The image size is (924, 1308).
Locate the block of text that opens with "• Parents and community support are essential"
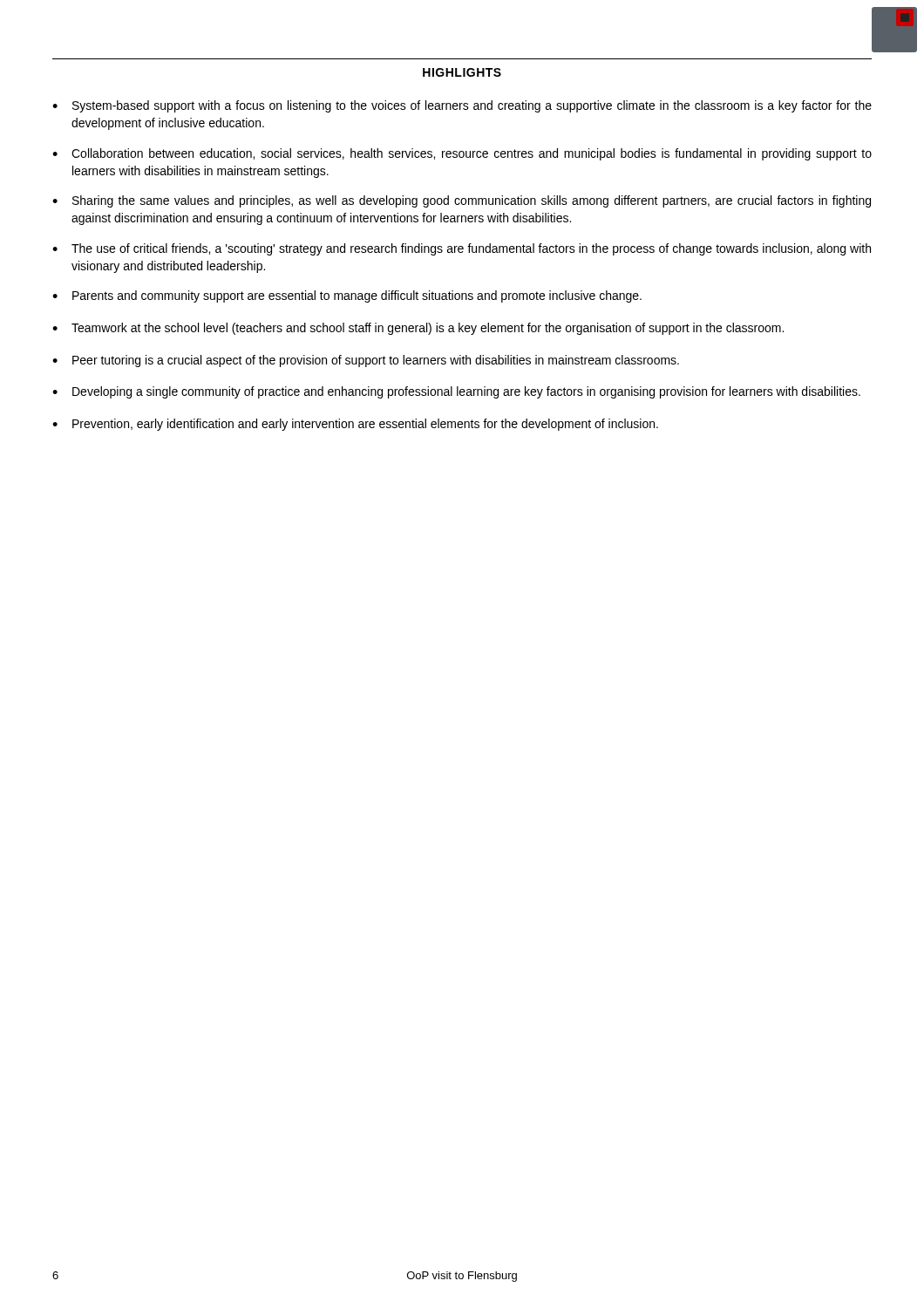click(x=462, y=297)
